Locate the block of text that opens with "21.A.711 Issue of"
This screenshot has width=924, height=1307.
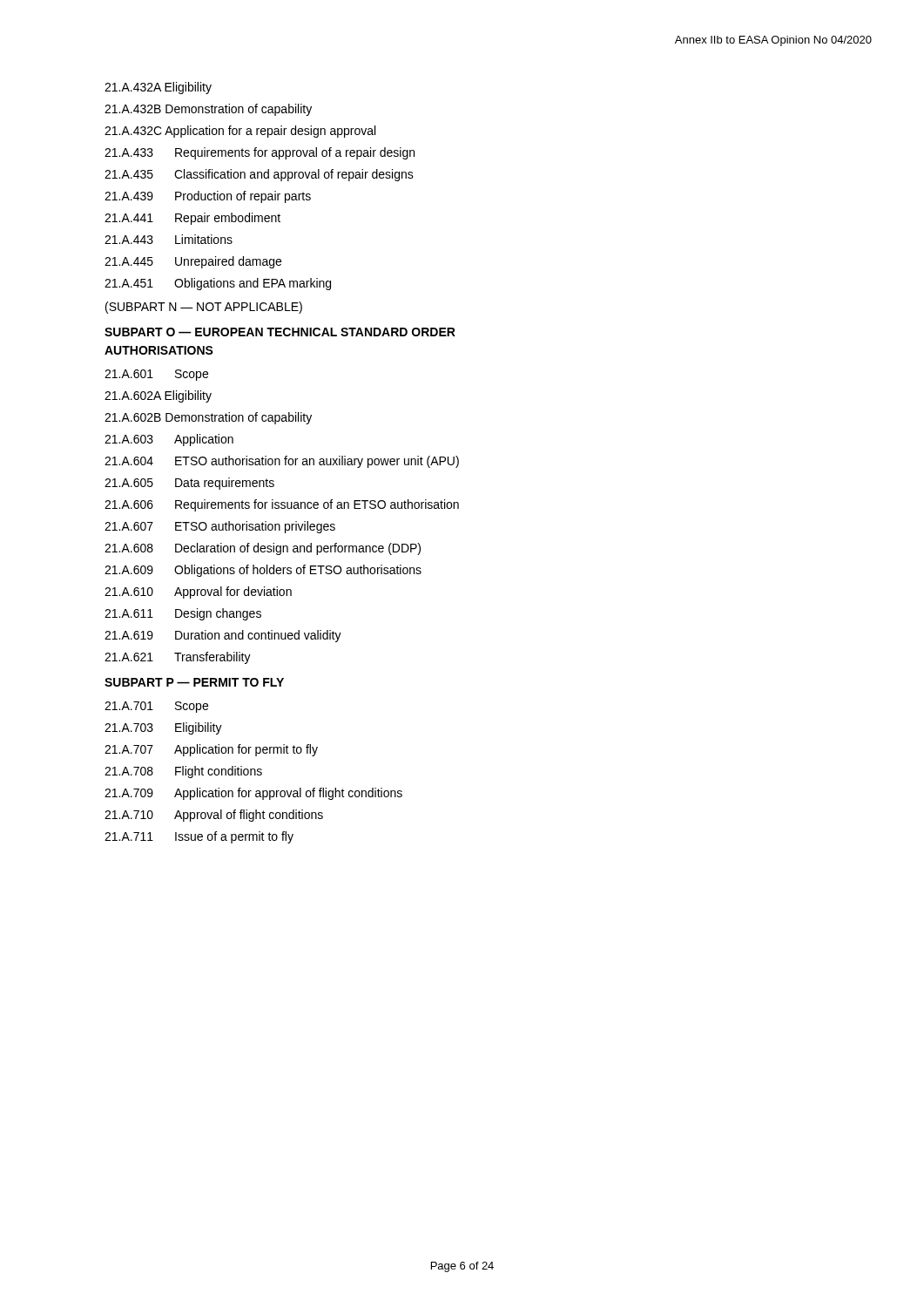click(199, 837)
